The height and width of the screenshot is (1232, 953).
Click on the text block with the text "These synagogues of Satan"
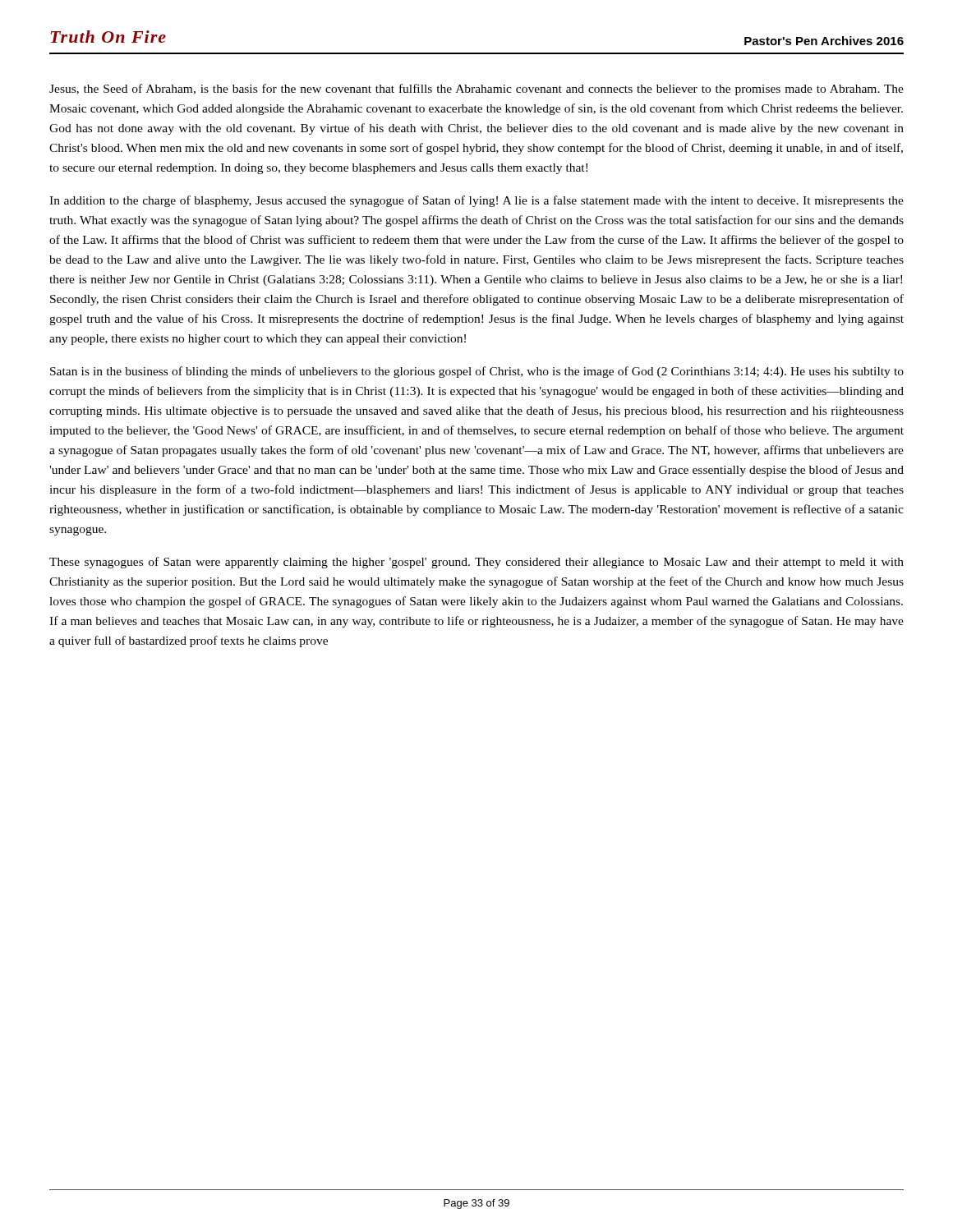tap(476, 602)
